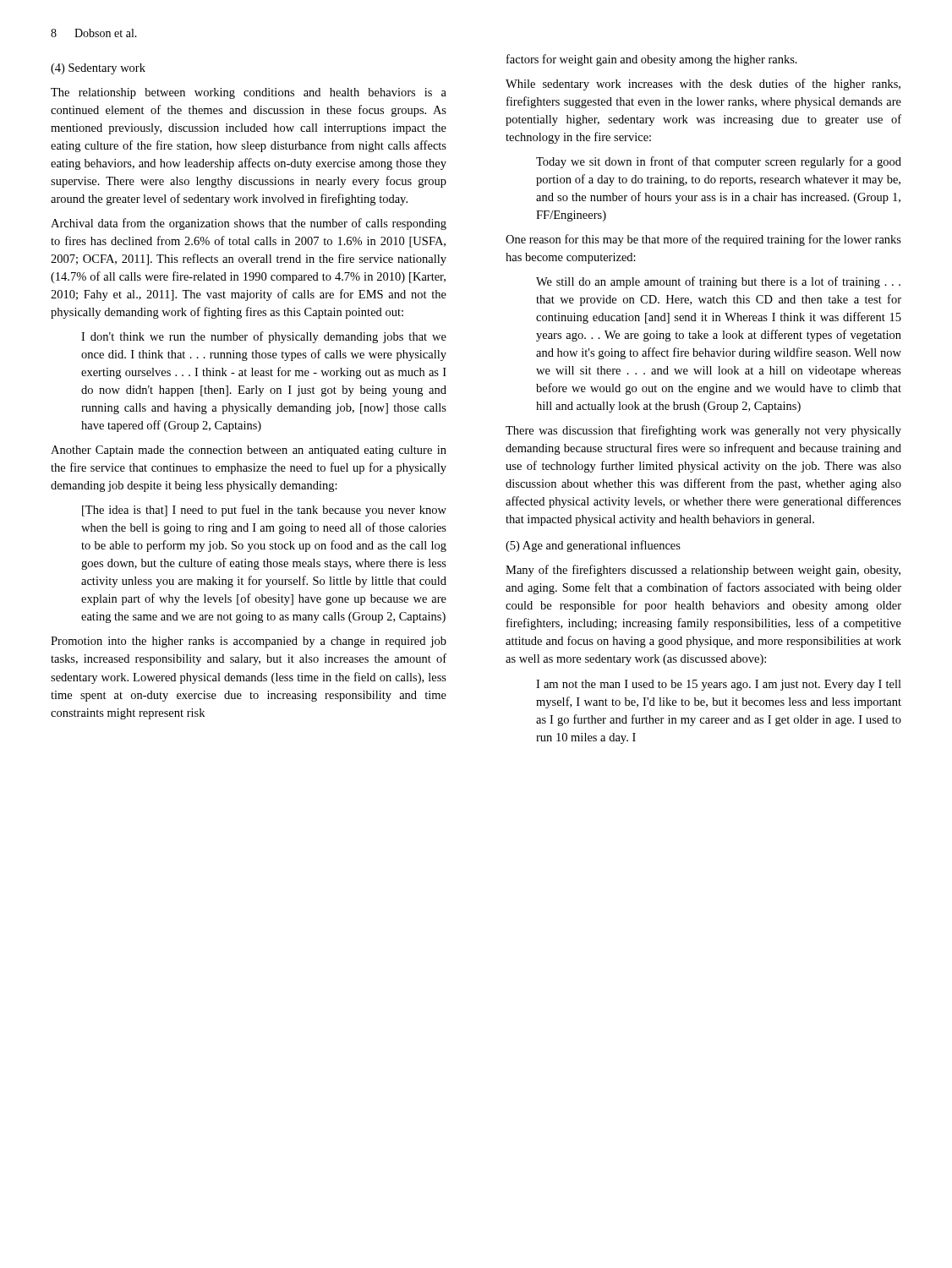This screenshot has width=952, height=1268.
Task: Click on the section header containing "(4) Sedentary work"
Action: [x=98, y=69]
